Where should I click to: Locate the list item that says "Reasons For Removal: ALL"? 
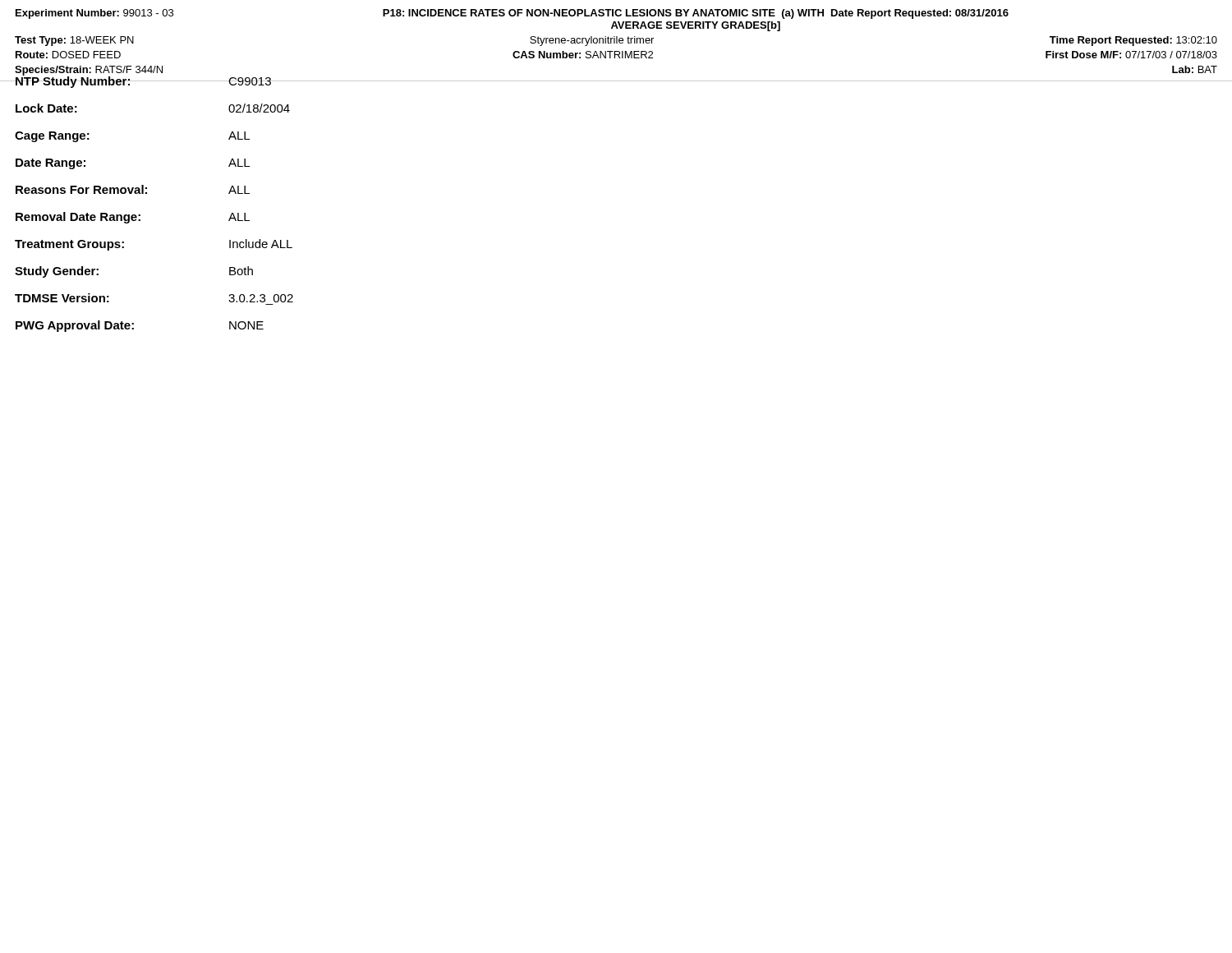[x=133, y=189]
